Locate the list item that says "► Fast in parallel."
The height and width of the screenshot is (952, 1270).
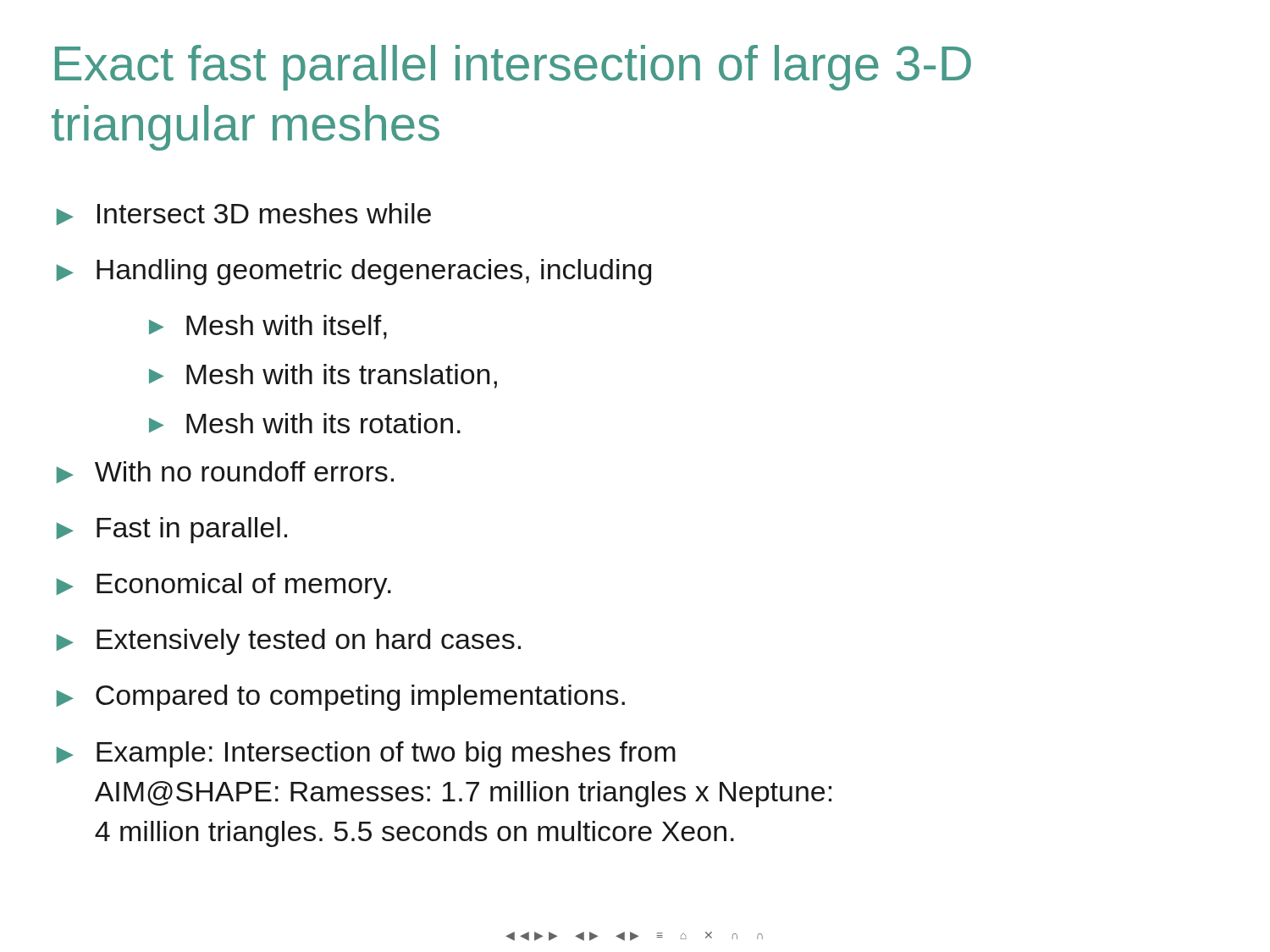(x=170, y=529)
